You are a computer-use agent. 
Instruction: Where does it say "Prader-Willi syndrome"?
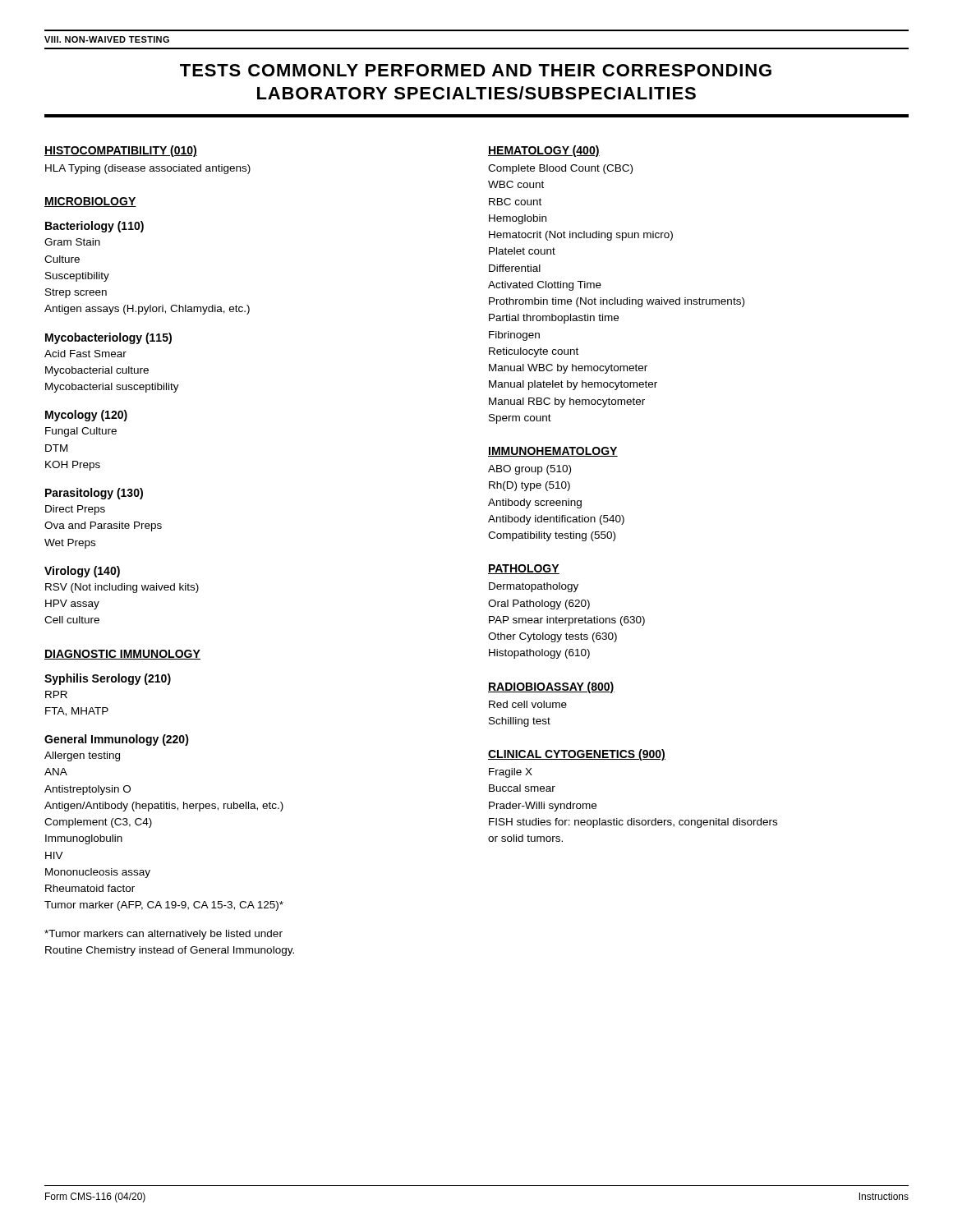coord(543,805)
